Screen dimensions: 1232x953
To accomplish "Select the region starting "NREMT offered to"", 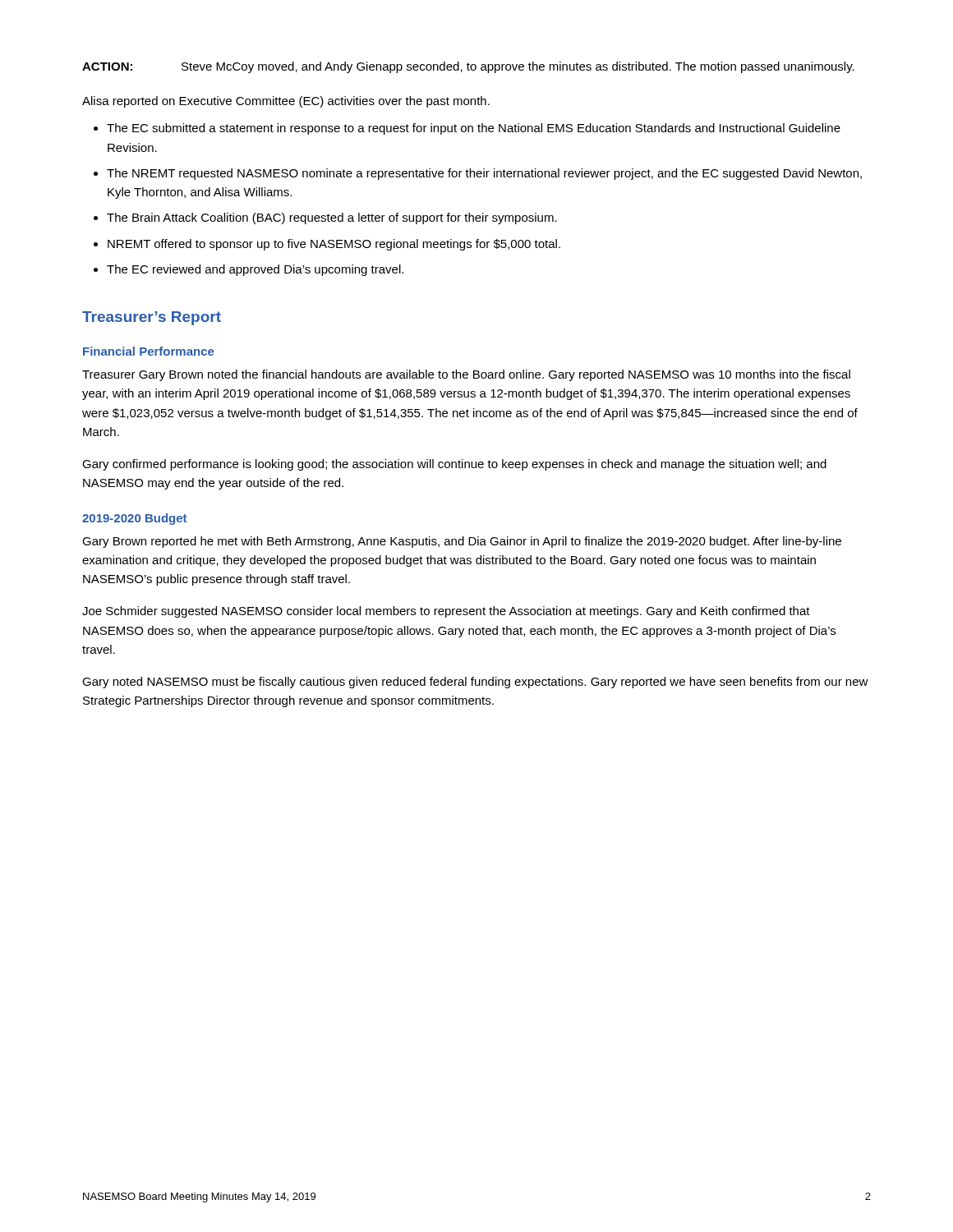I will [334, 243].
